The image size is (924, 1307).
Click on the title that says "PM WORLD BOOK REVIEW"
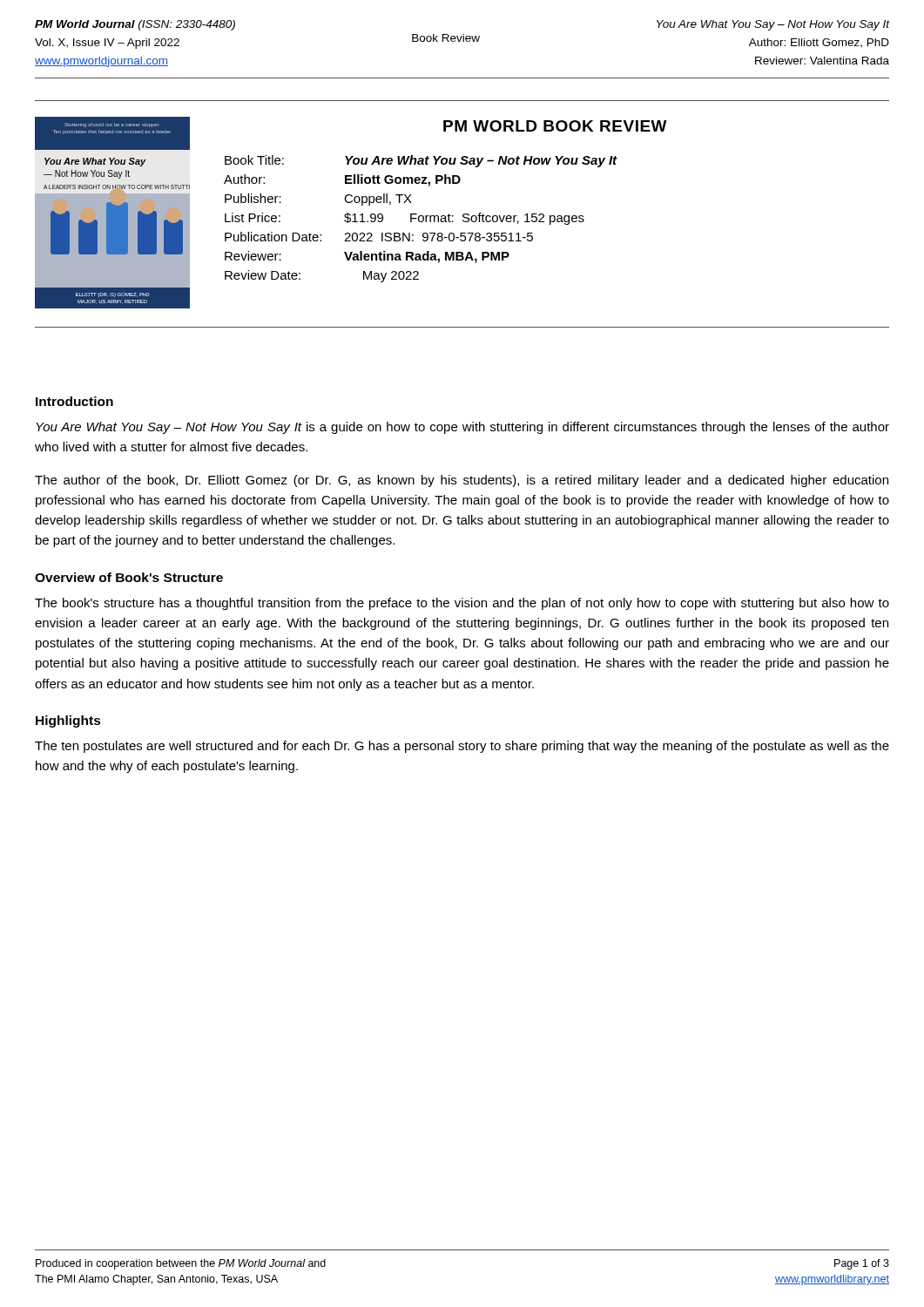[555, 126]
